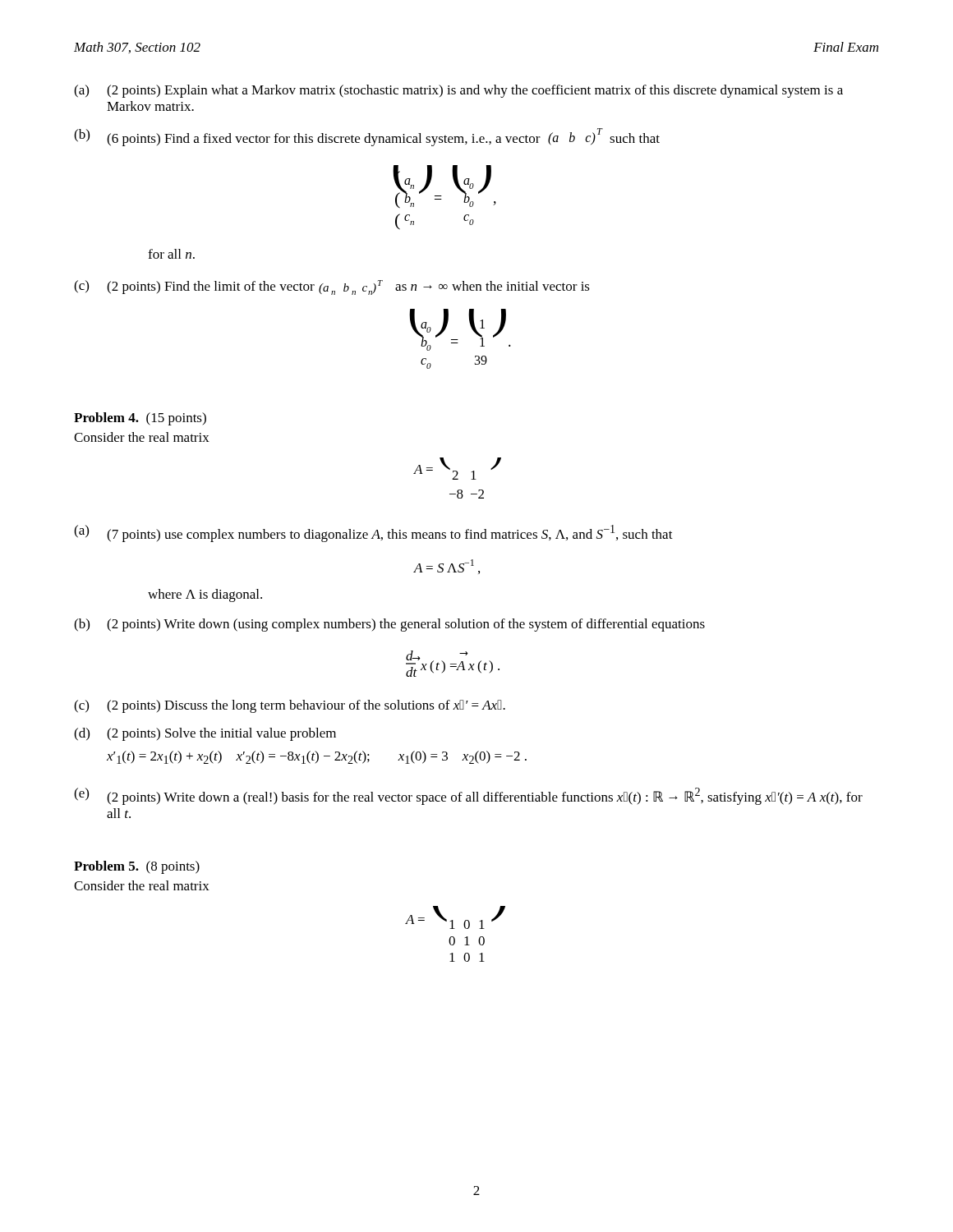The width and height of the screenshot is (953, 1232).
Task: Click the formula that begins "A = ( 2 1"
Action: pyautogui.click(x=476, y=482)
